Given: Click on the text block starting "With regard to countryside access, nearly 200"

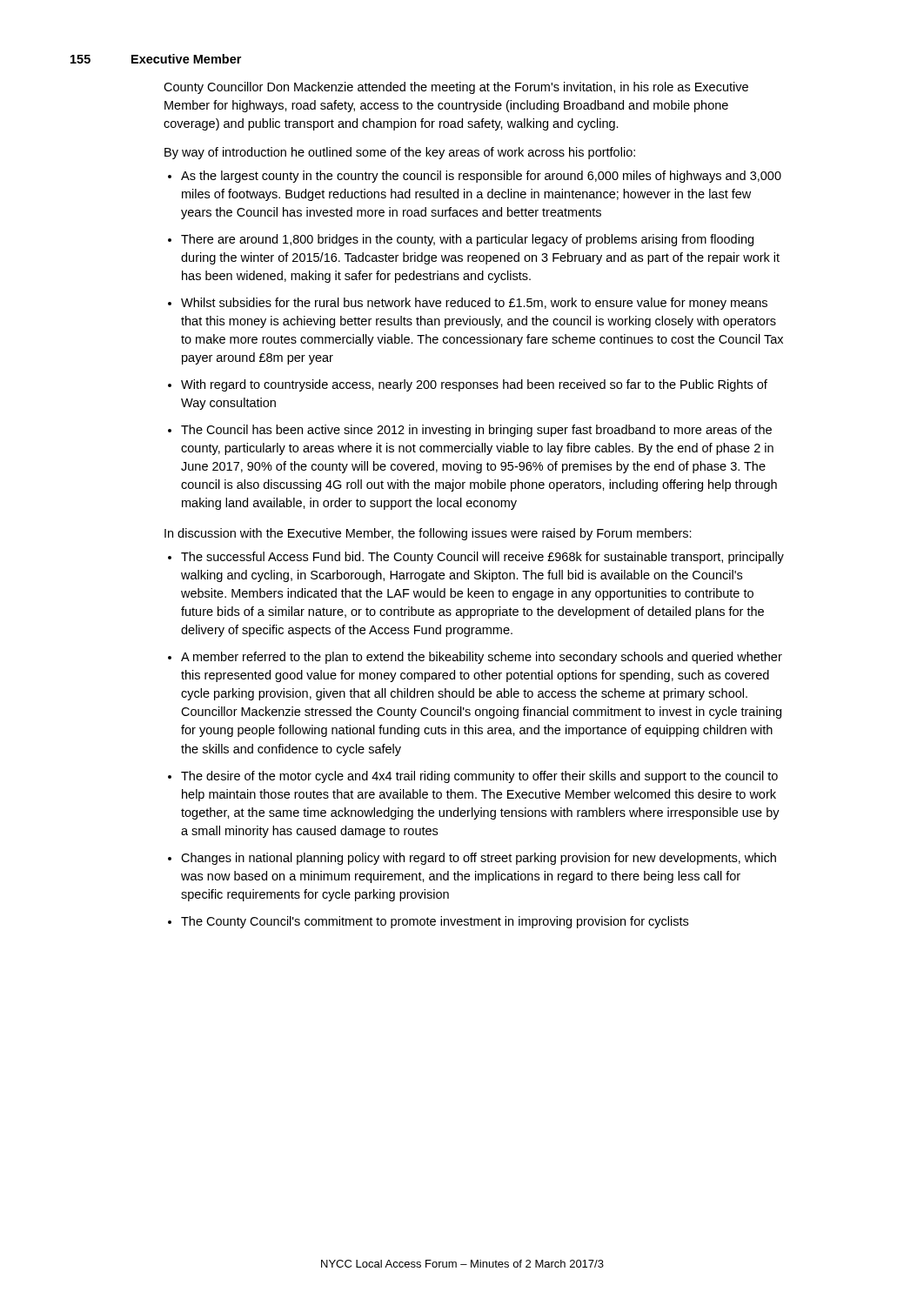Looking at the screenshot, I should click(474, 394).
